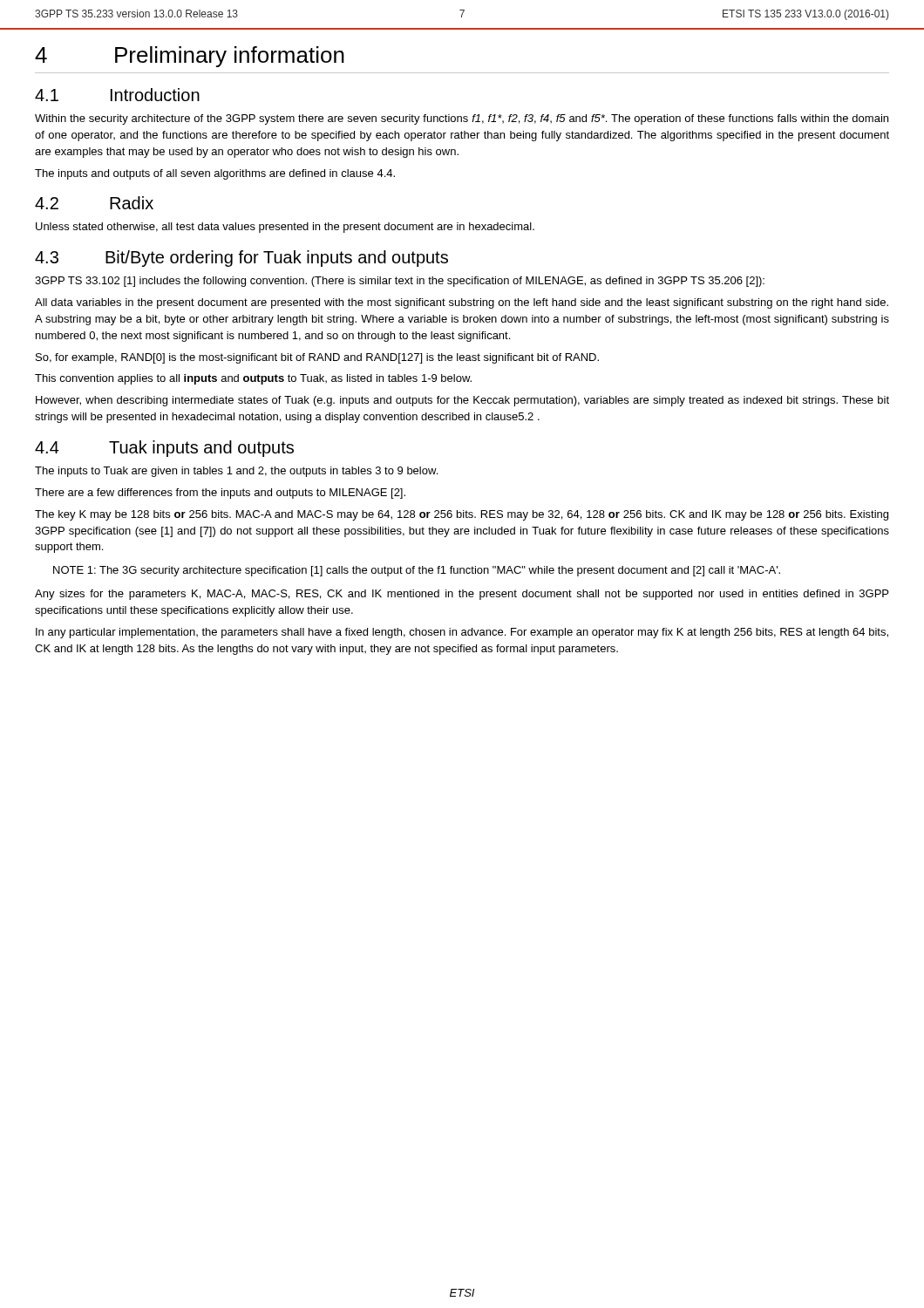
Task: Find the text starting "The key K may"
Action: point(462,531)
